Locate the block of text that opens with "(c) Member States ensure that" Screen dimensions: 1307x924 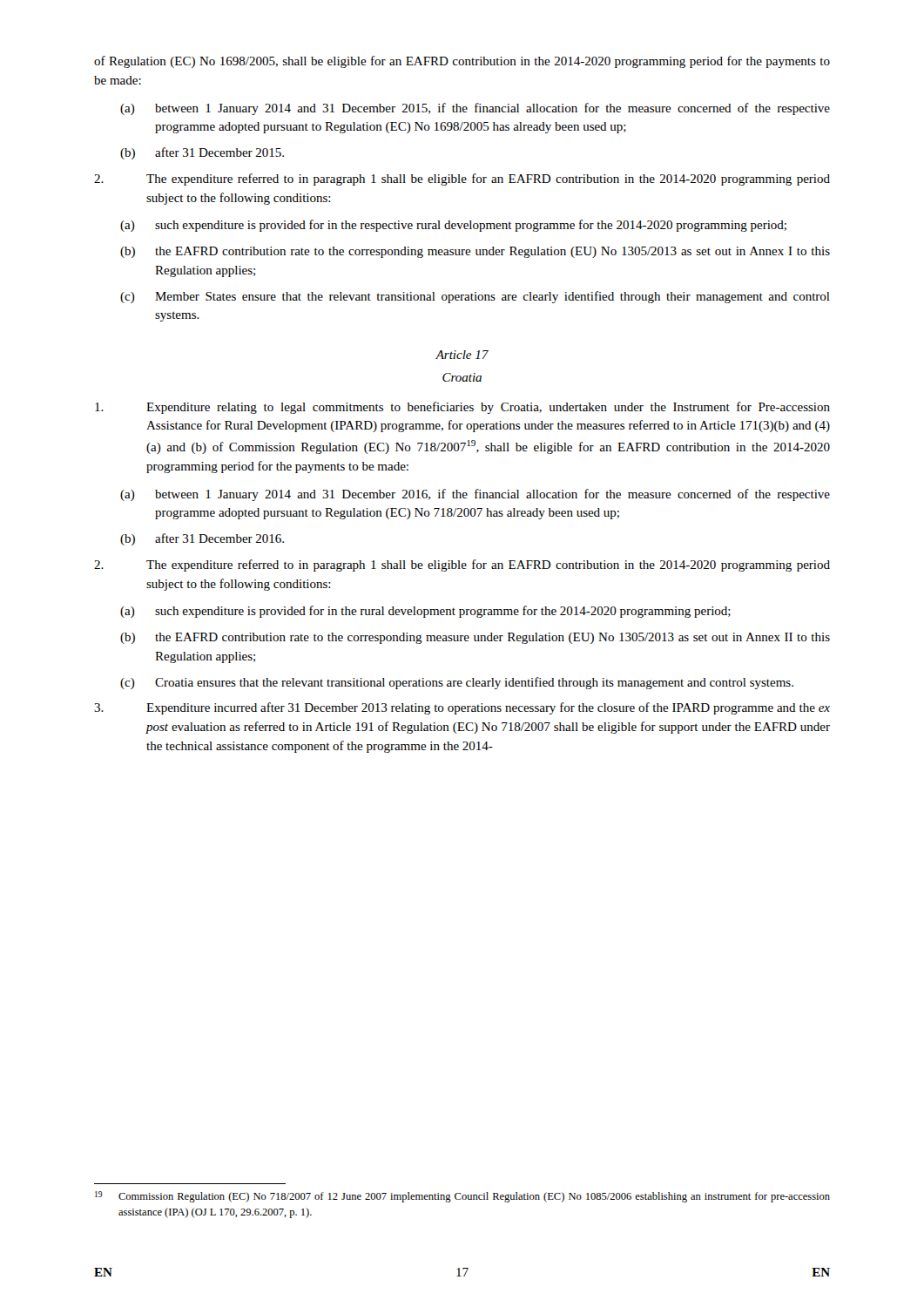[475, 306]
